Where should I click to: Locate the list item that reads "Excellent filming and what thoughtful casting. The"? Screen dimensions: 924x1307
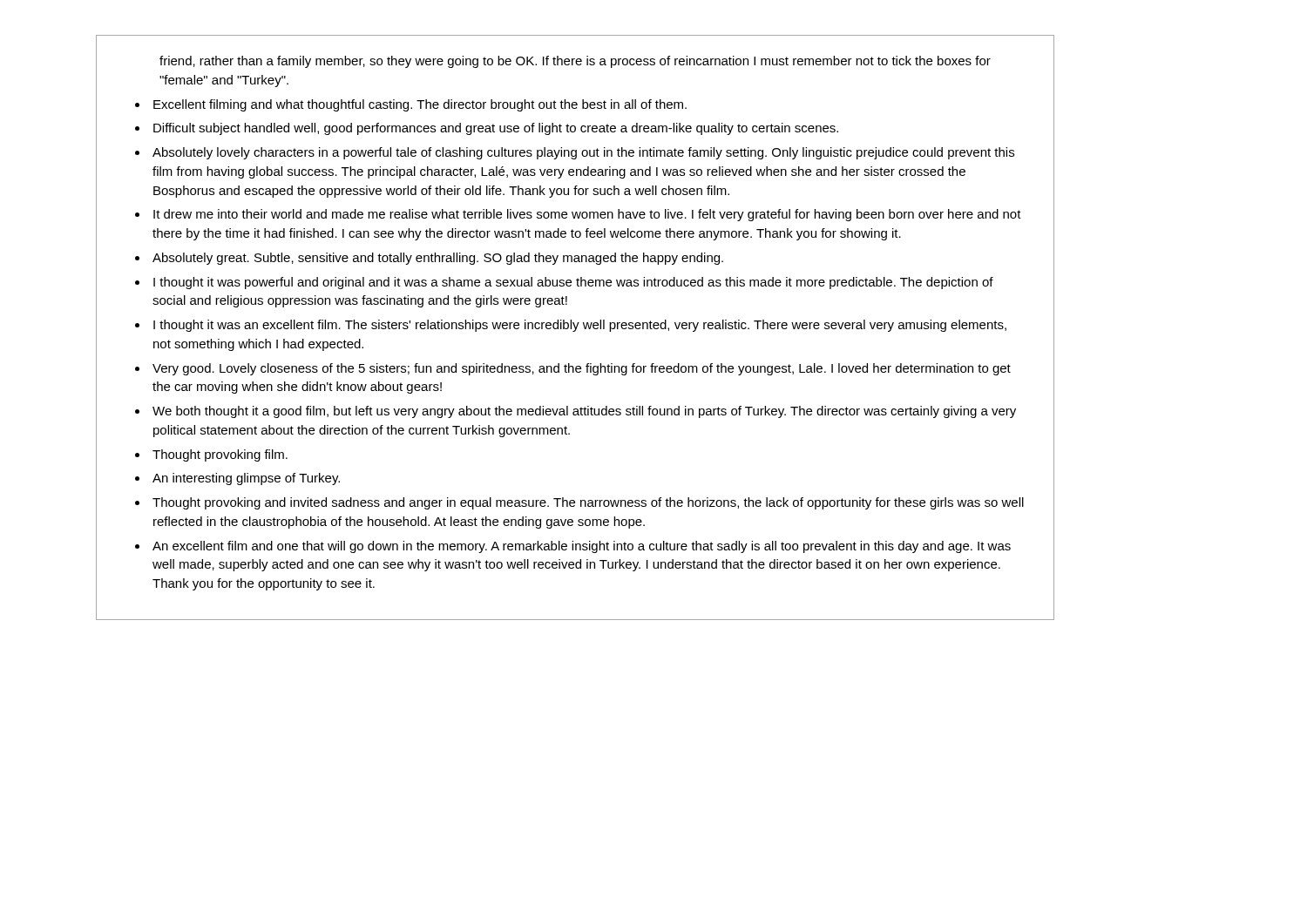420,104
